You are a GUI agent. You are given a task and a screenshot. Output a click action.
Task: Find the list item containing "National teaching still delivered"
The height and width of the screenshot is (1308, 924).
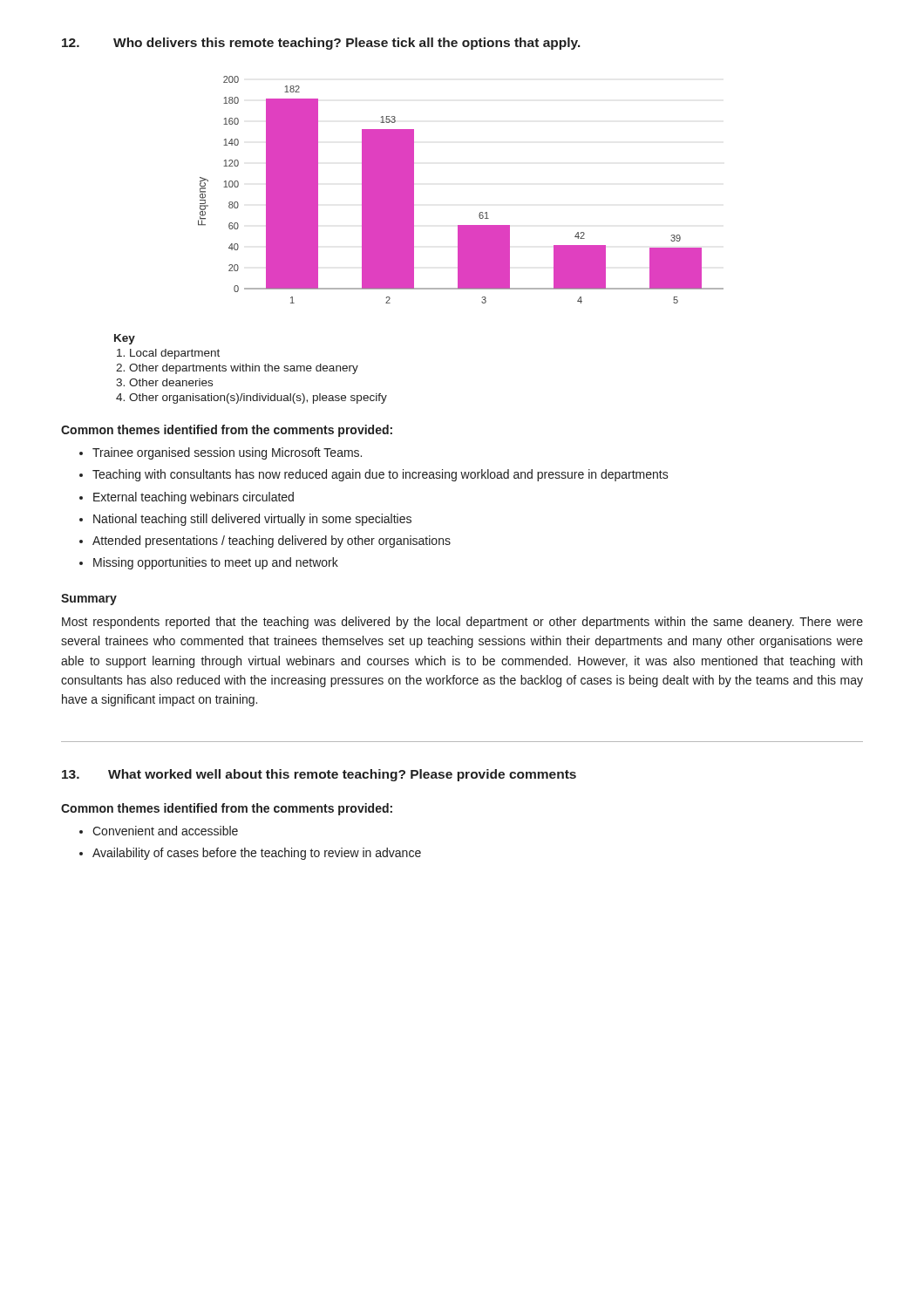[252, 519]
